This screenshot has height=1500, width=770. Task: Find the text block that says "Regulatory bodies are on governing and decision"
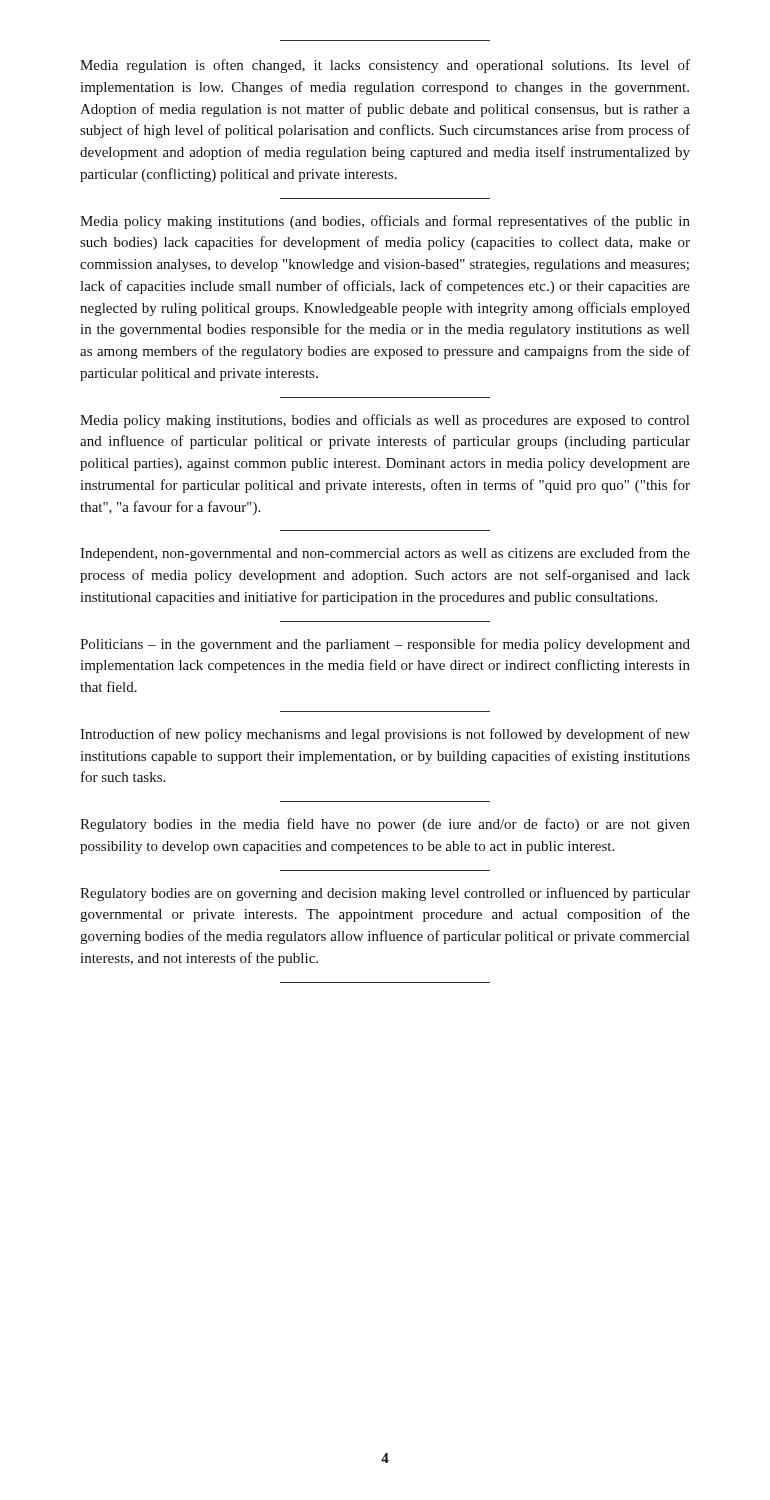385,925
